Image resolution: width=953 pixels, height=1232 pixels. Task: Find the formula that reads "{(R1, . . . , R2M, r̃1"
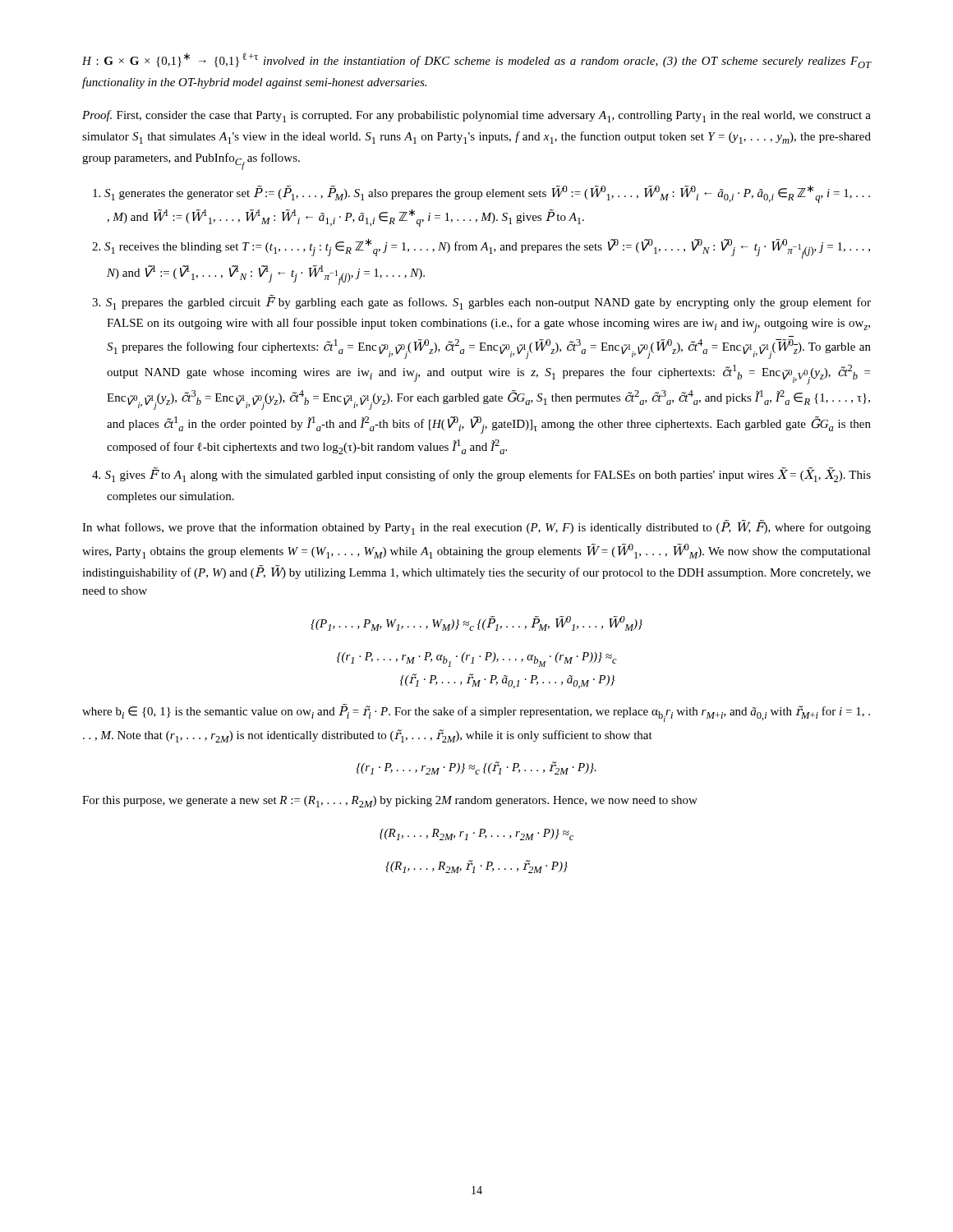point(476,867)
